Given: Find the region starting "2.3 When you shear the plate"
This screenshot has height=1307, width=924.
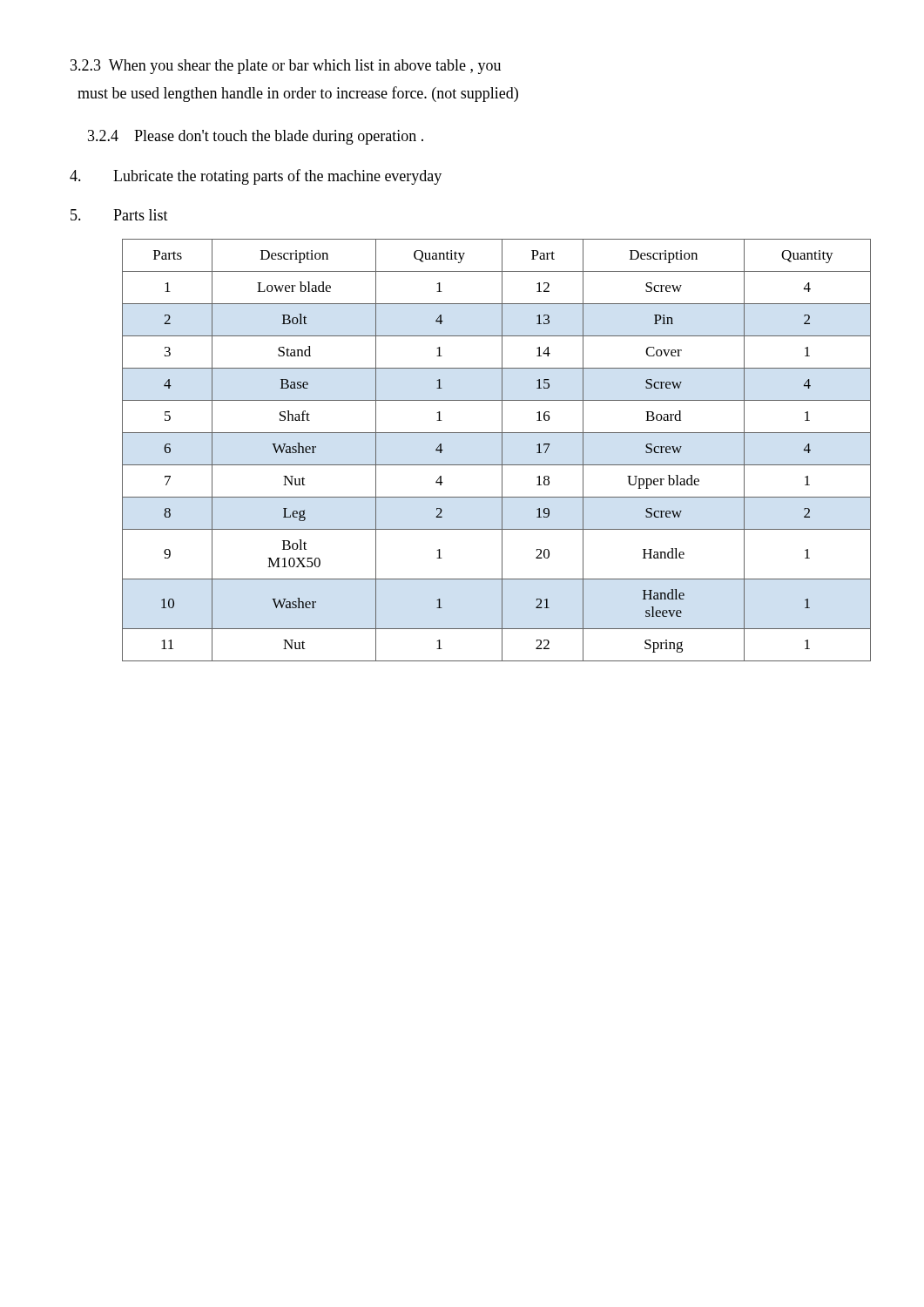Looking at the screenshot, I should (294, 79).
